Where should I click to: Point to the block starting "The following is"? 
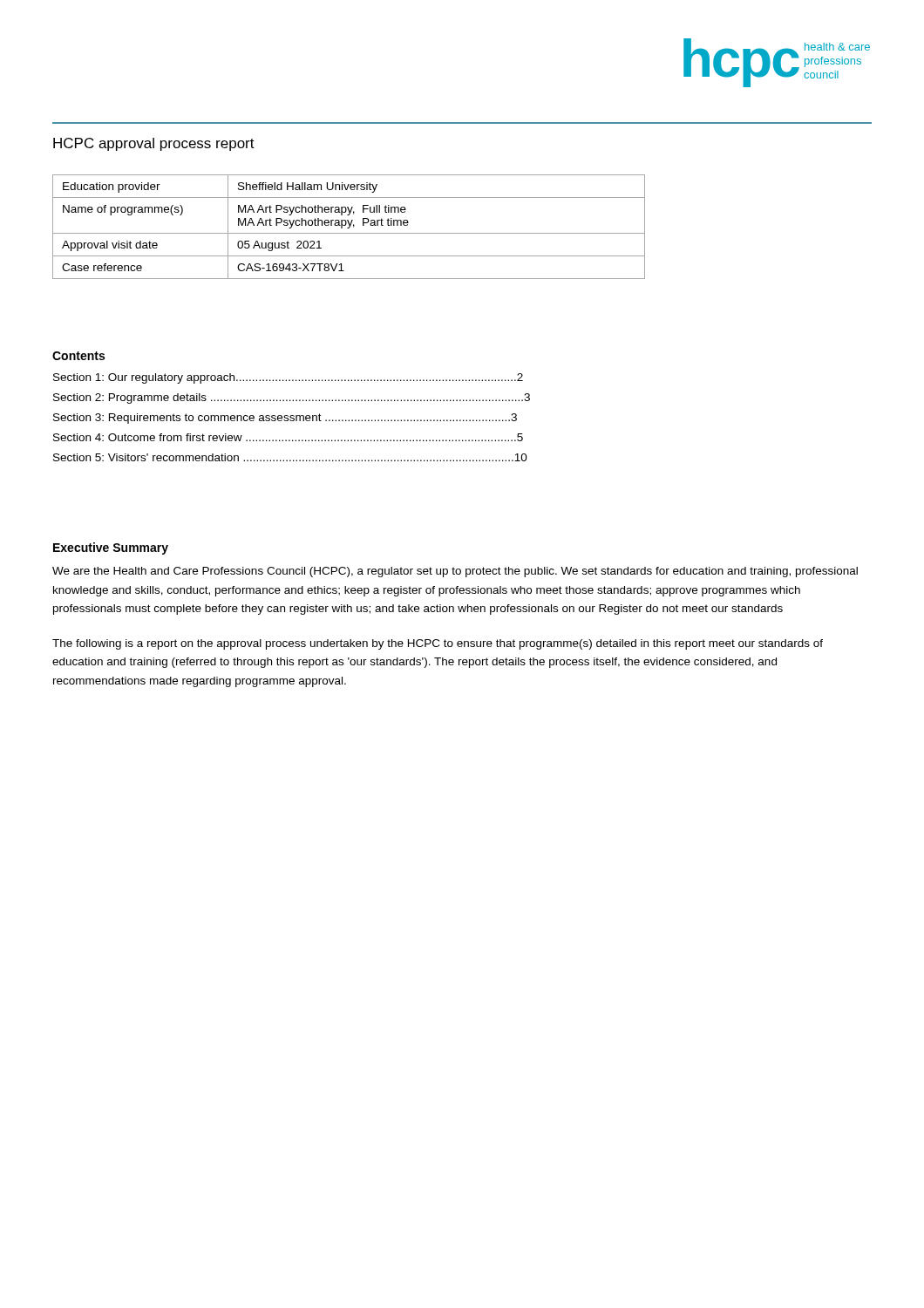coord(438,662)
